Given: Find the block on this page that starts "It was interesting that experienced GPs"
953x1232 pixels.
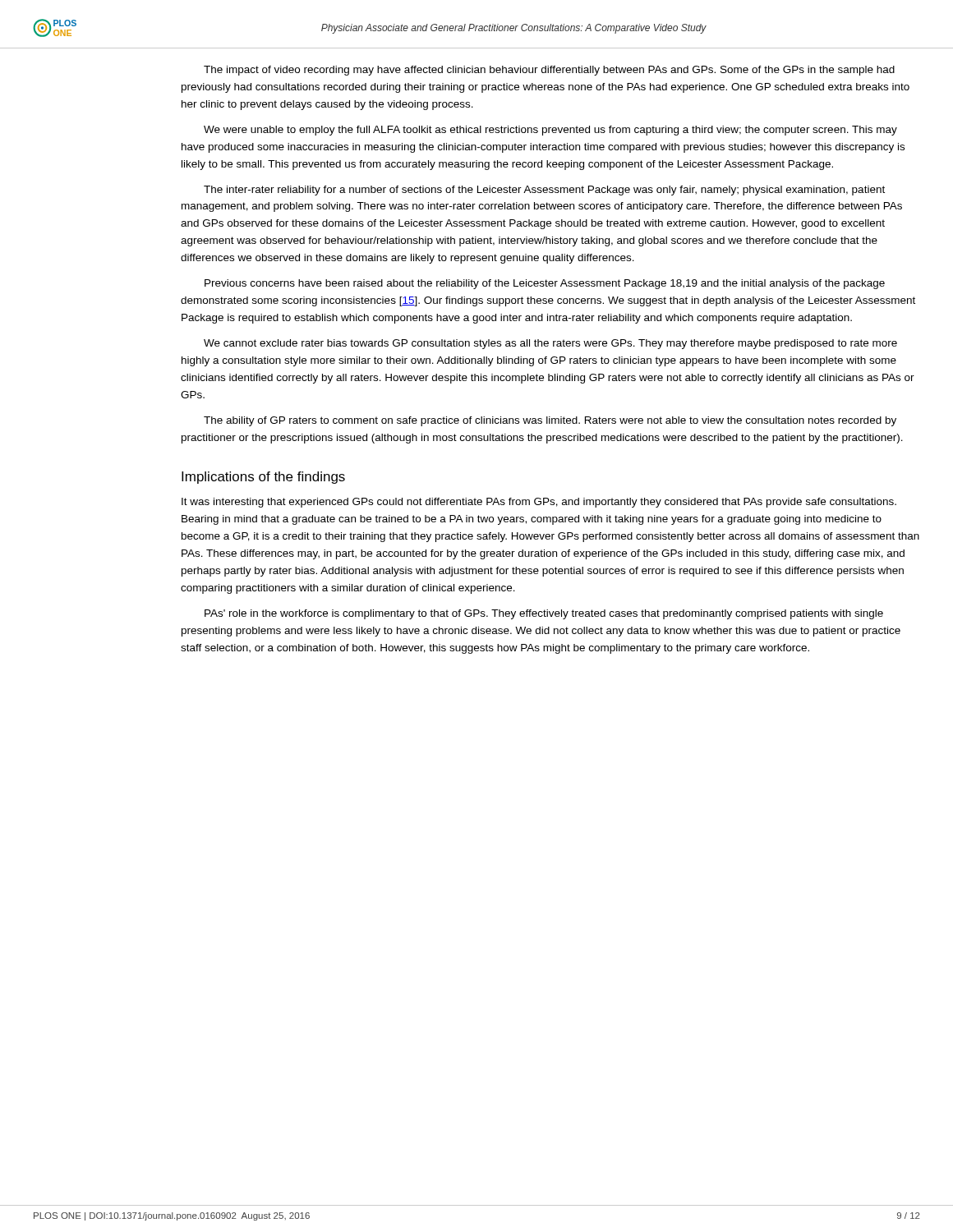Looking at the screenshot, I should coord(550,575).
